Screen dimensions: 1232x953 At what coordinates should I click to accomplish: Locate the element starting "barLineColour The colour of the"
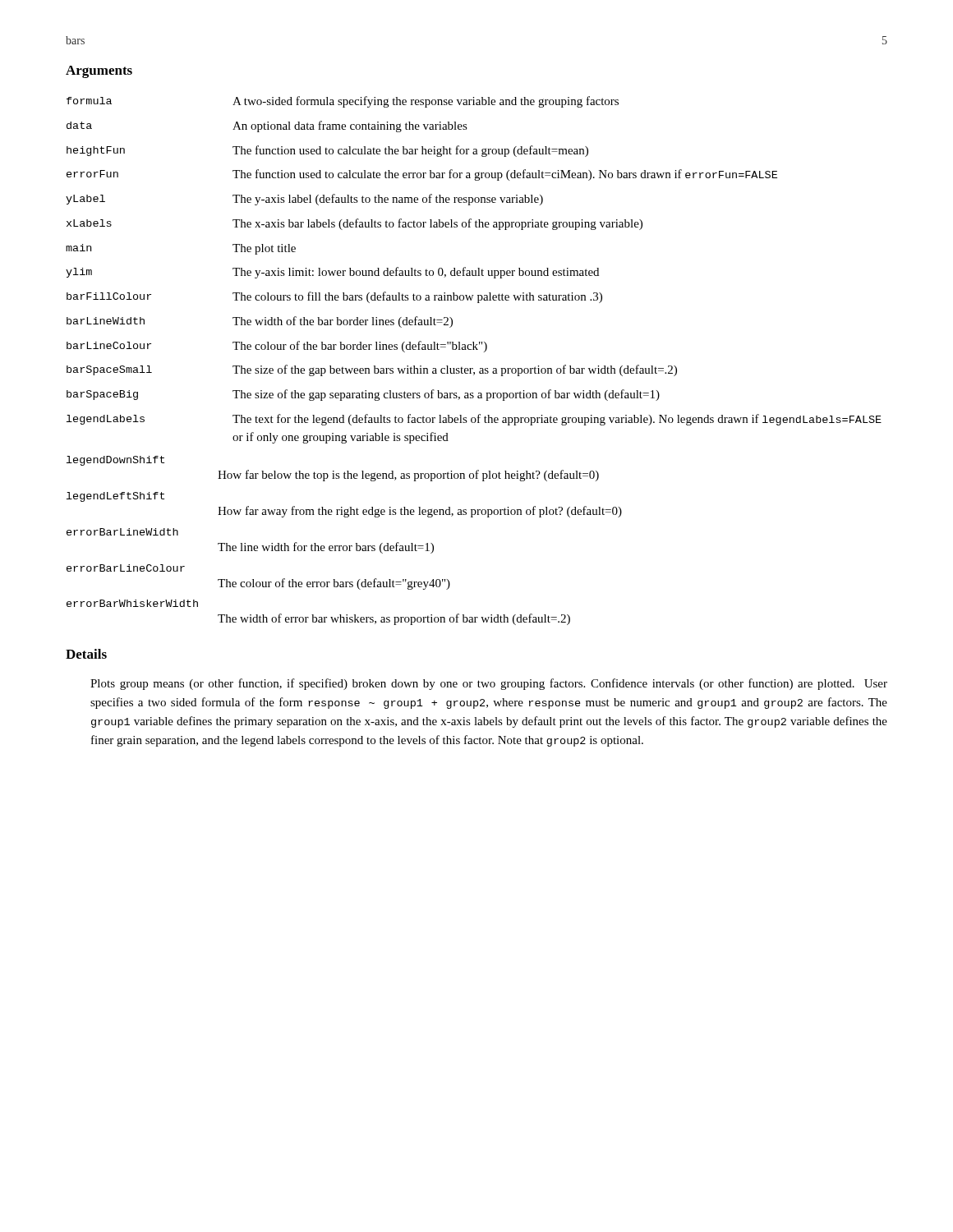476,347
